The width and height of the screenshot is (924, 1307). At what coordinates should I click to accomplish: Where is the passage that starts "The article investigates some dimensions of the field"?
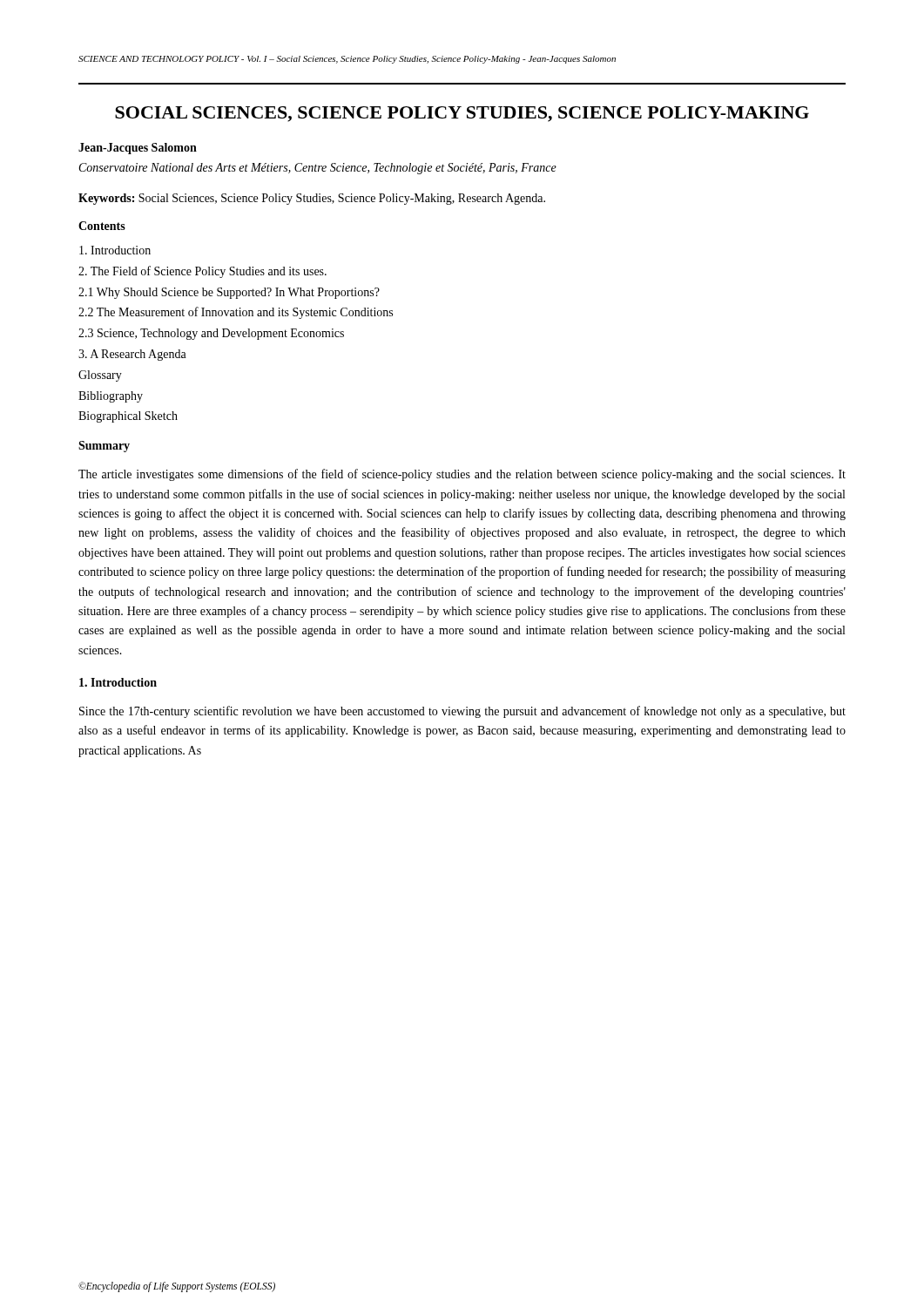(462, 563)
